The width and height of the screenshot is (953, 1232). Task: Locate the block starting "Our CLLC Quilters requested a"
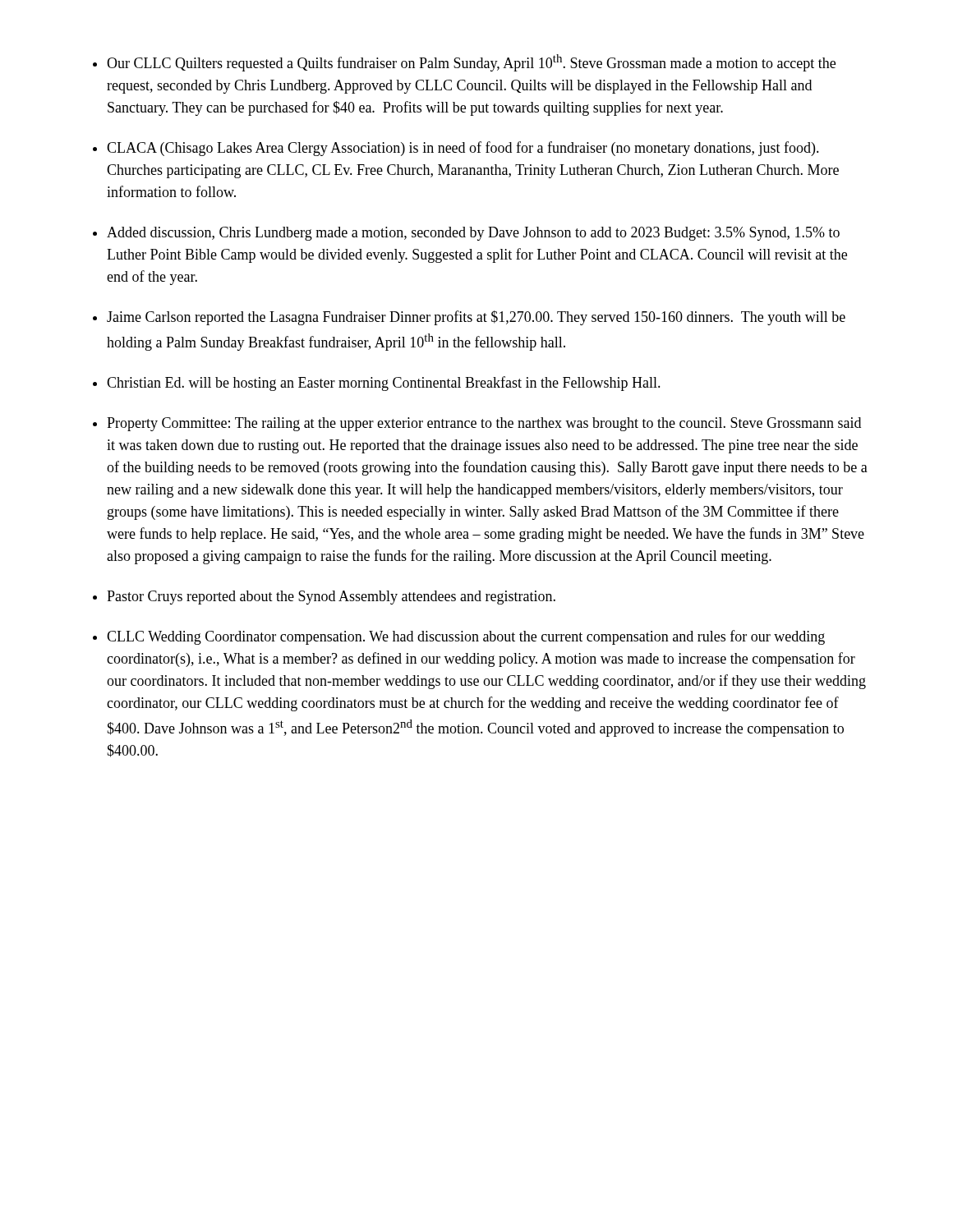coord(472,84)
